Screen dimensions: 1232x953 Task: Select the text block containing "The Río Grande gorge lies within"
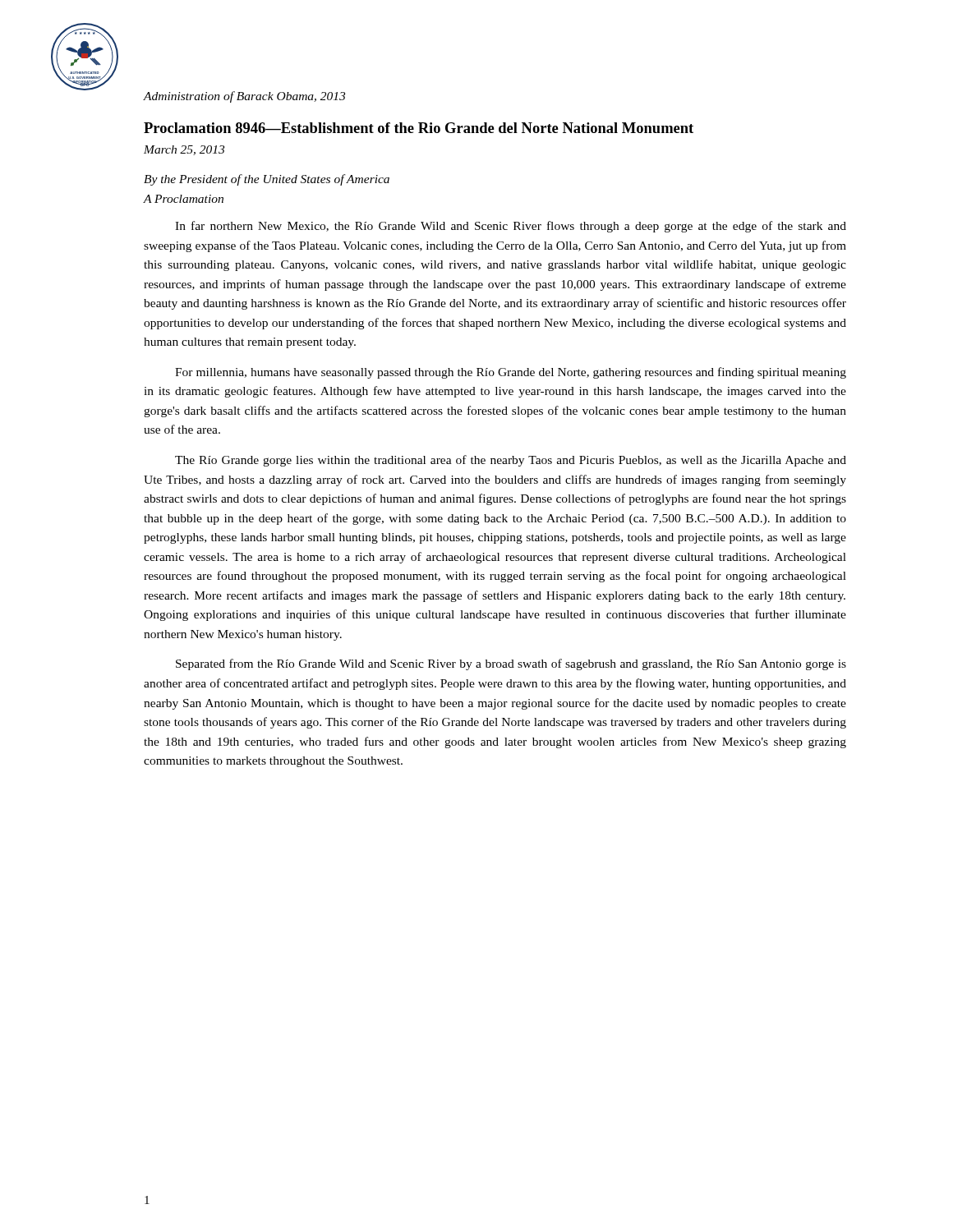[x=495, y=547]
